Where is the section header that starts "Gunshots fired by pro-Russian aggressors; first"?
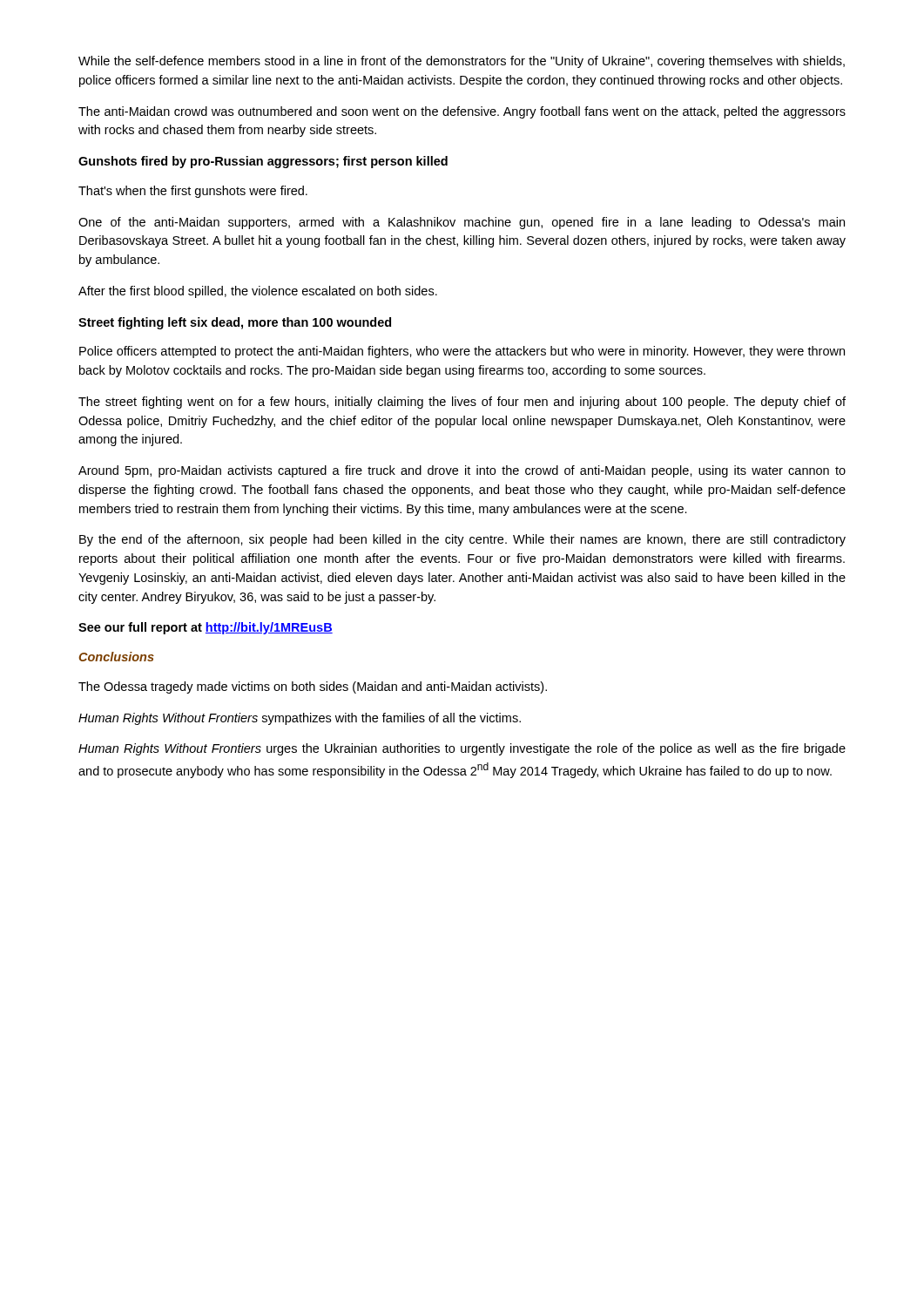Screen dimensions: 1307x924 point(263,161)
